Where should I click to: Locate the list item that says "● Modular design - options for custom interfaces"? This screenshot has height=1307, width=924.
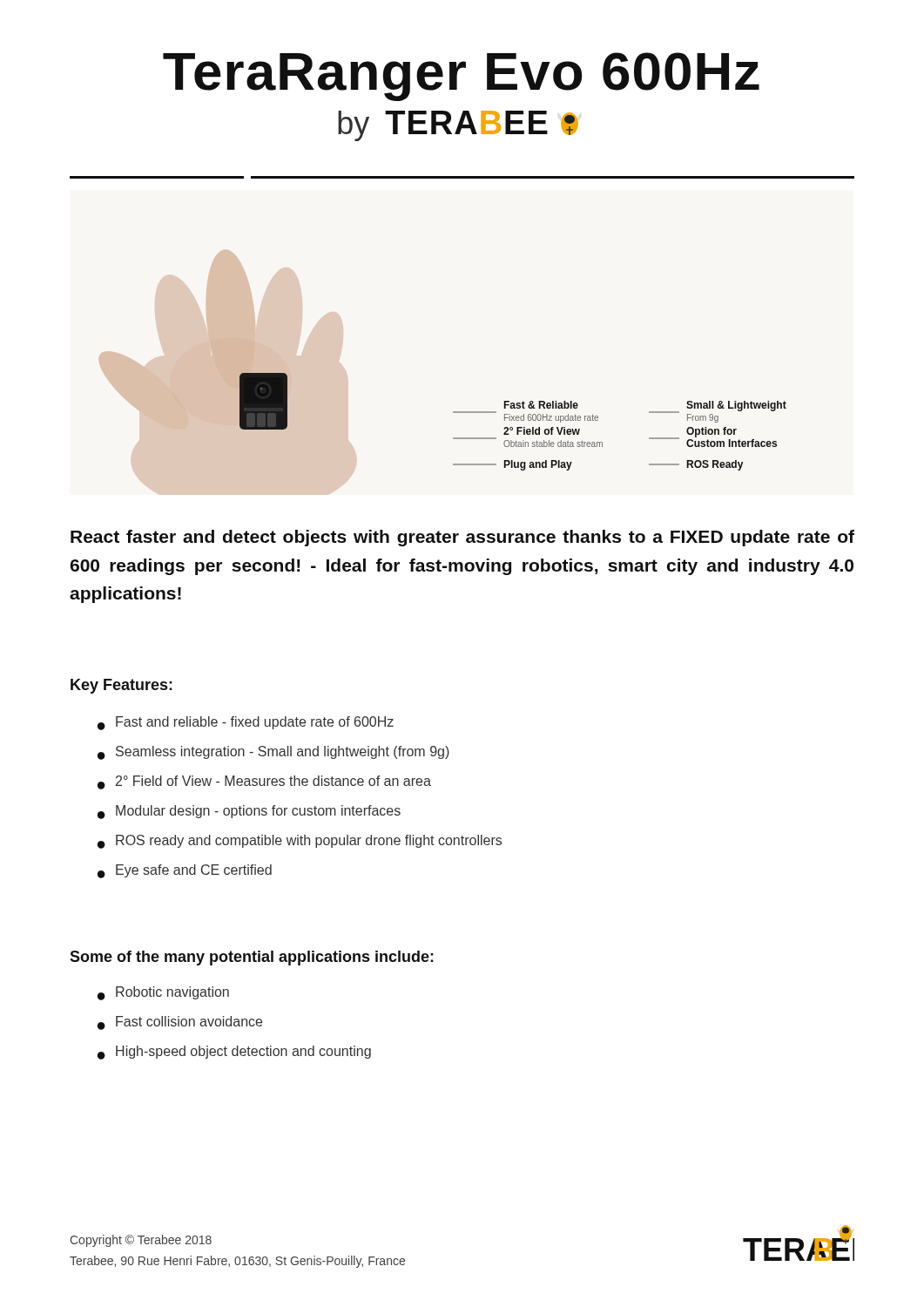pos(248,814)
